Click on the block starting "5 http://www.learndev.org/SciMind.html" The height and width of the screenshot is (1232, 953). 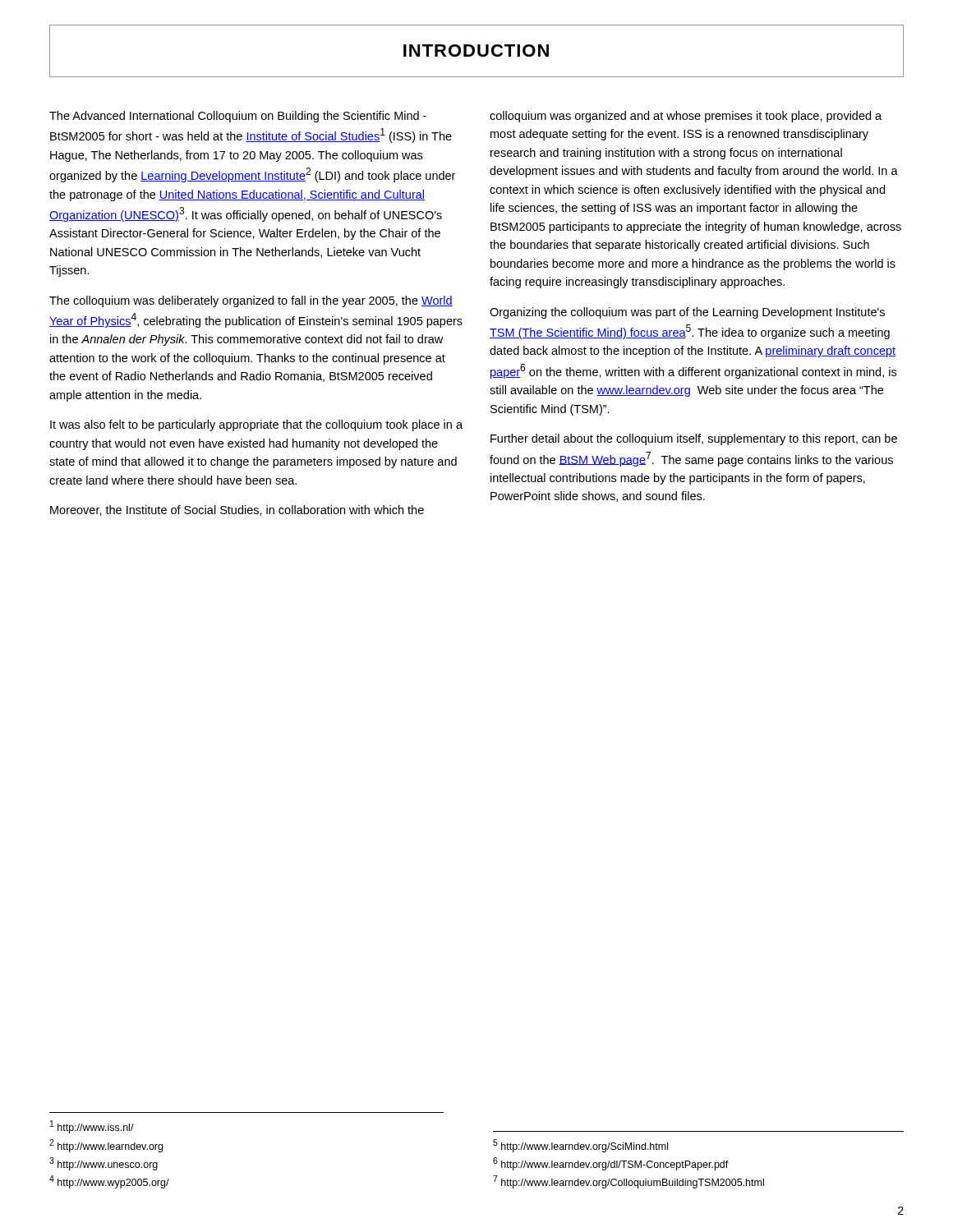581,1145
